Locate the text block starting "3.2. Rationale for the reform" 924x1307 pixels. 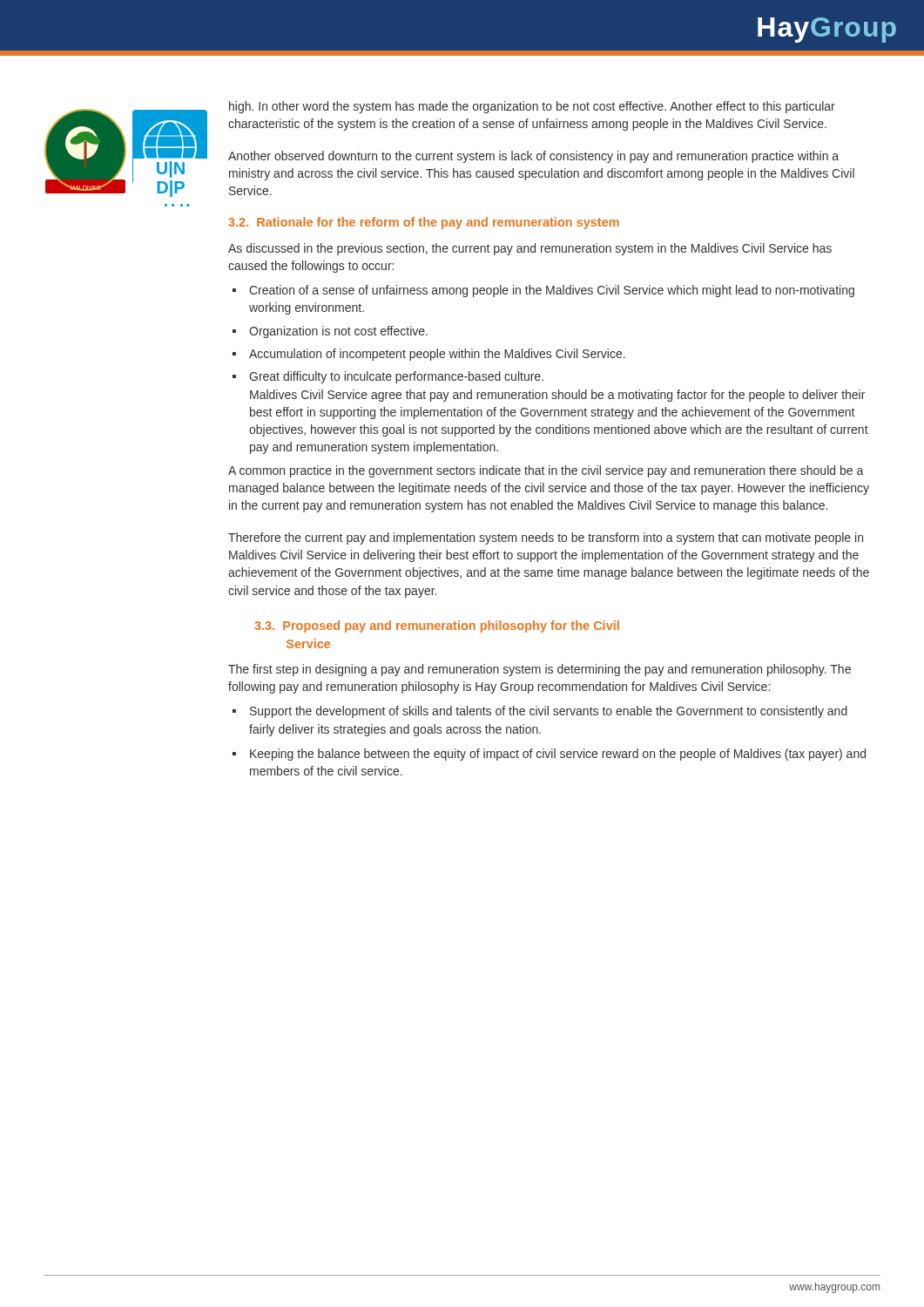pyautogui.click(x=424, y=223)
